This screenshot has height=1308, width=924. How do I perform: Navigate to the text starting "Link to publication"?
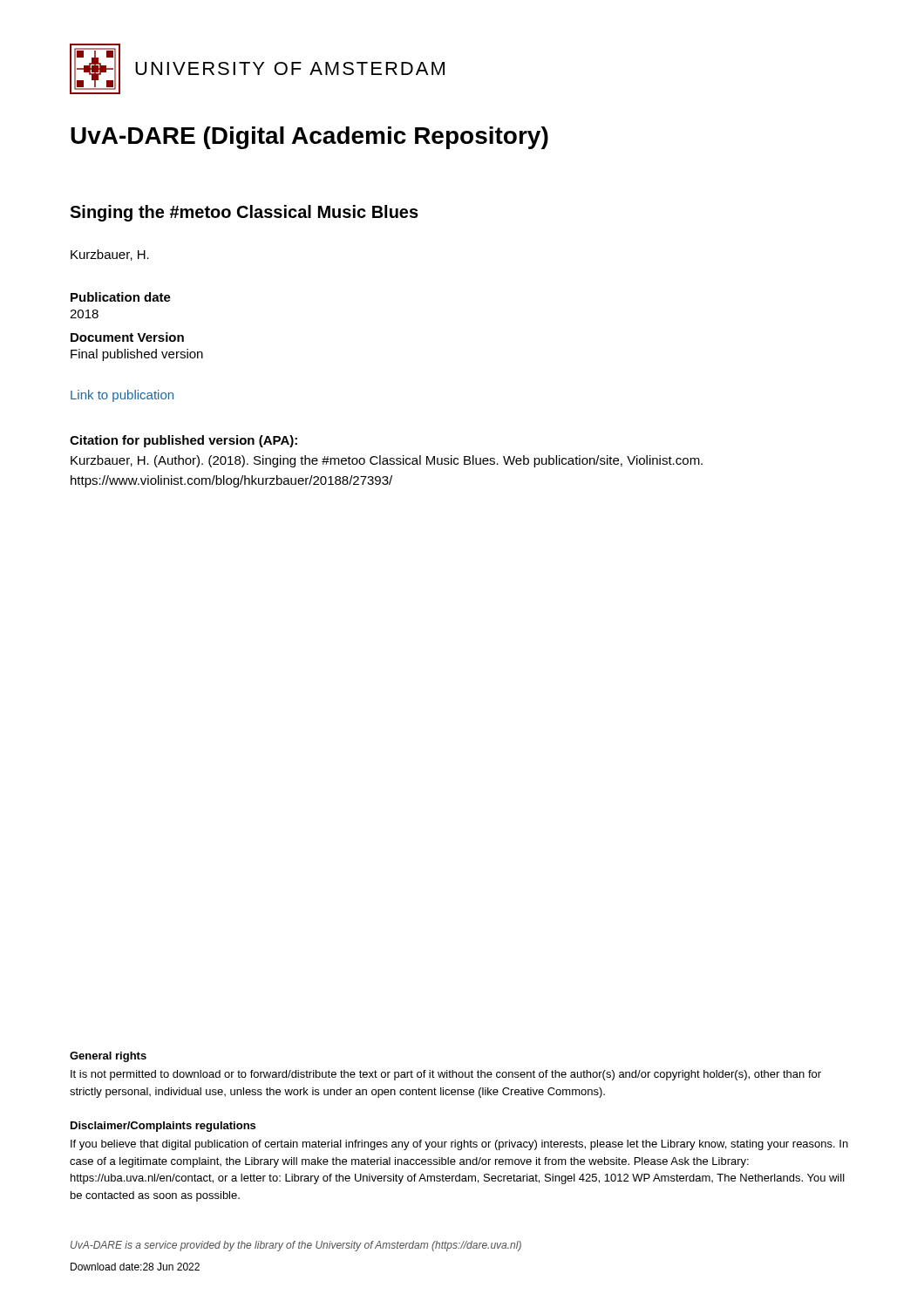pos(122,395)
